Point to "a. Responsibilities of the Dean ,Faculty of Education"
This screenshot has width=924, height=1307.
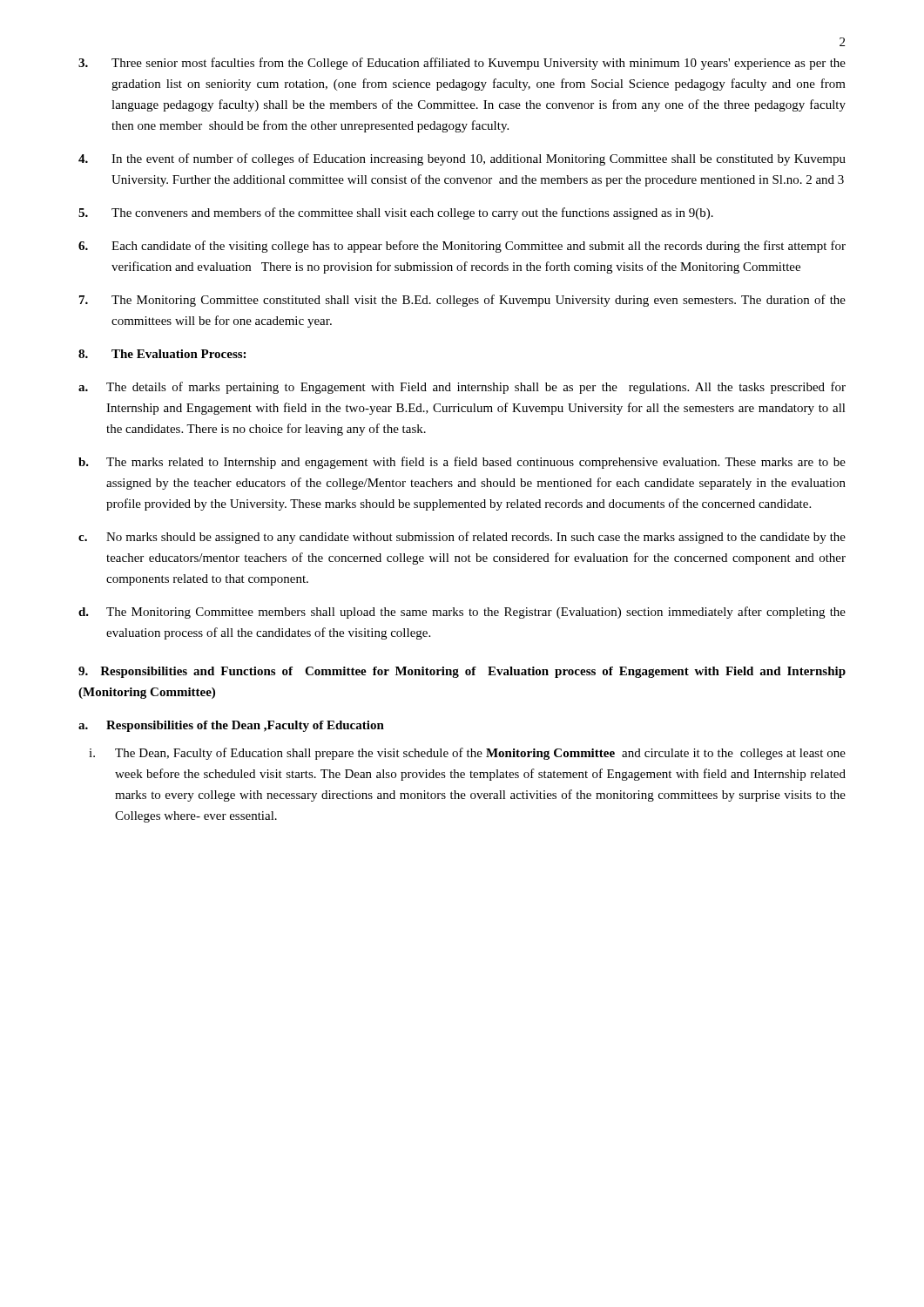231,726
